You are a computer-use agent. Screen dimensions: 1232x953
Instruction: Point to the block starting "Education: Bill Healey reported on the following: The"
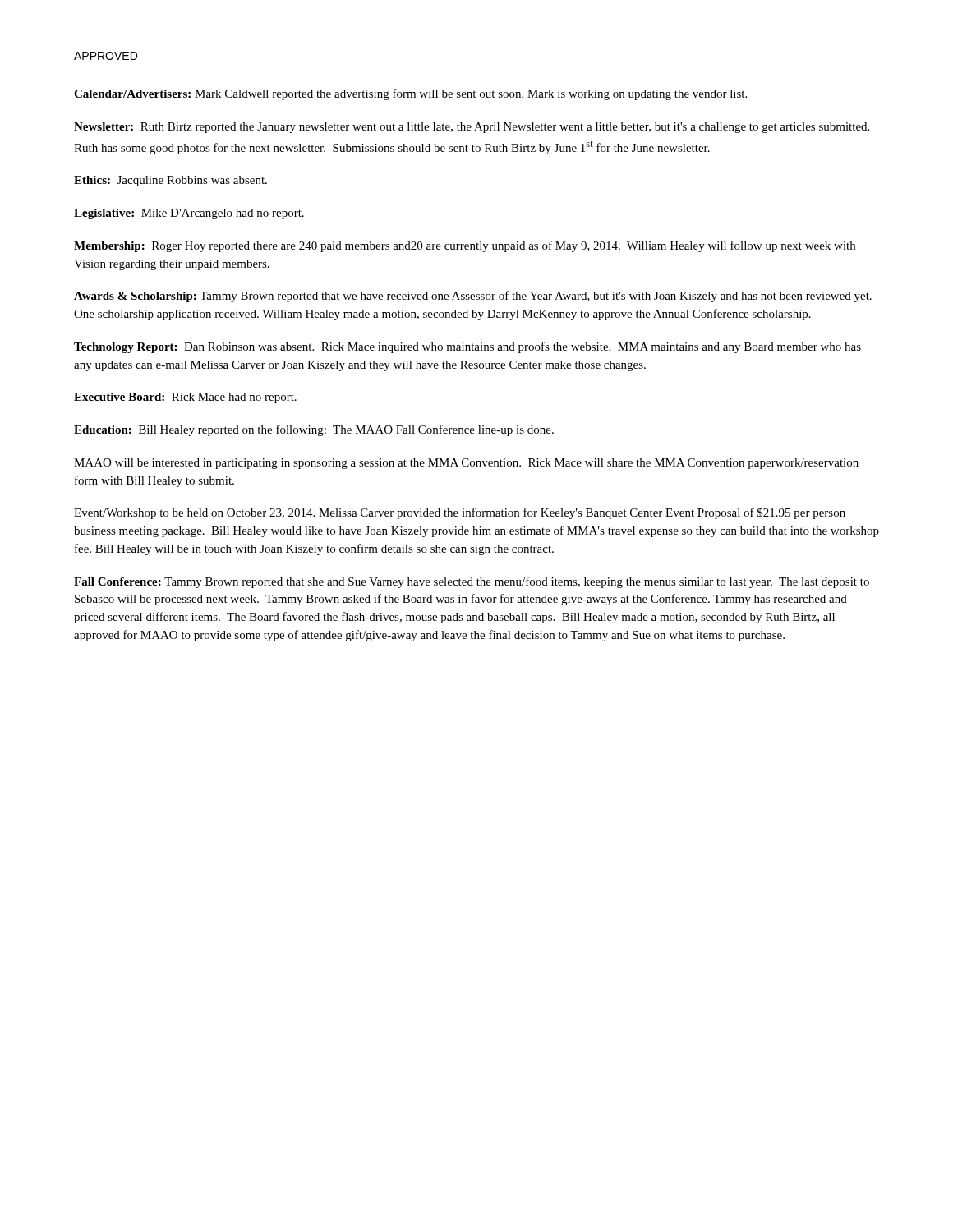click(x=314, y=430)
